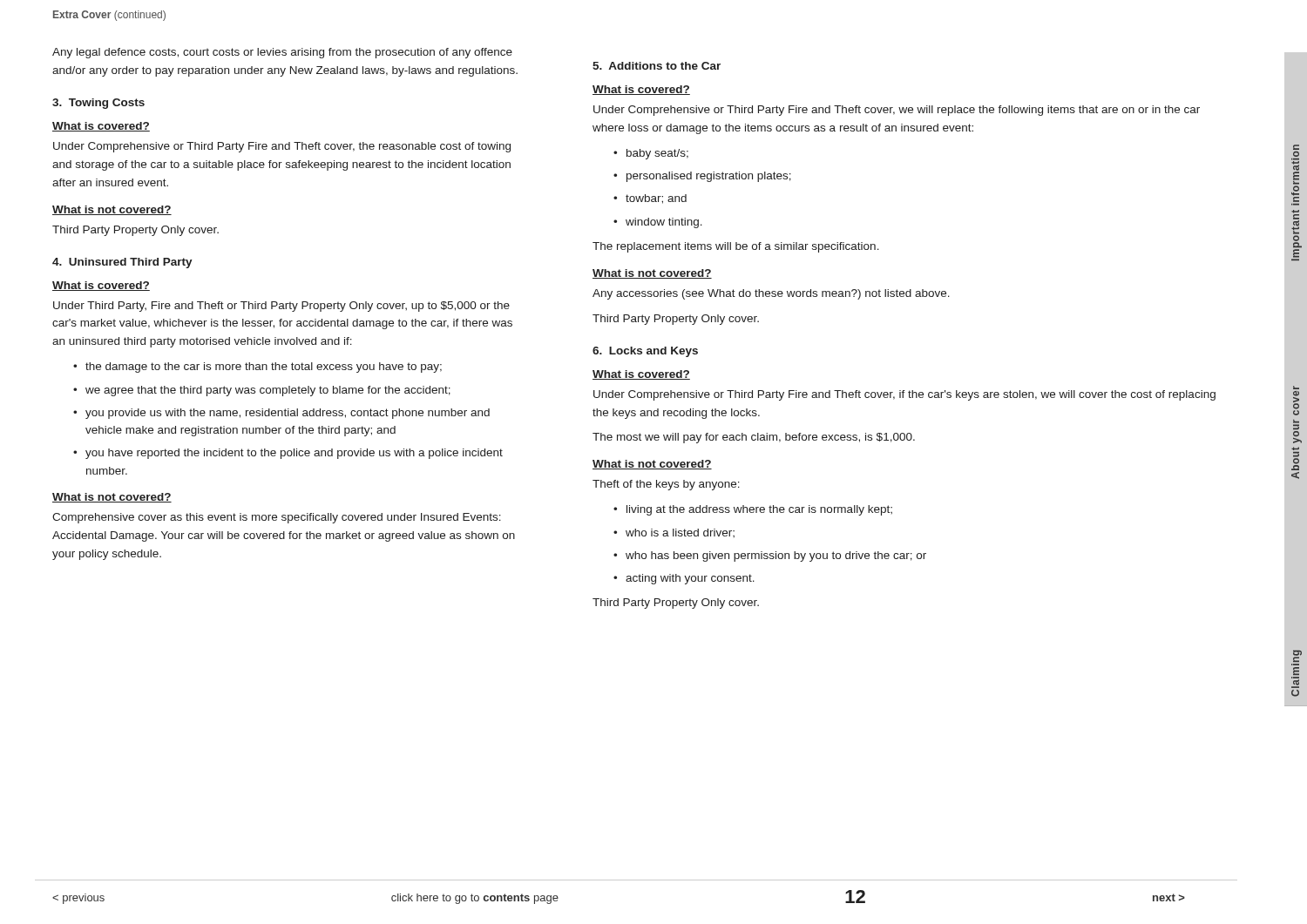Select the text starting "Comprehensive cover as this event"
This screenshot has width=1307, height=924.
(284, 535)
